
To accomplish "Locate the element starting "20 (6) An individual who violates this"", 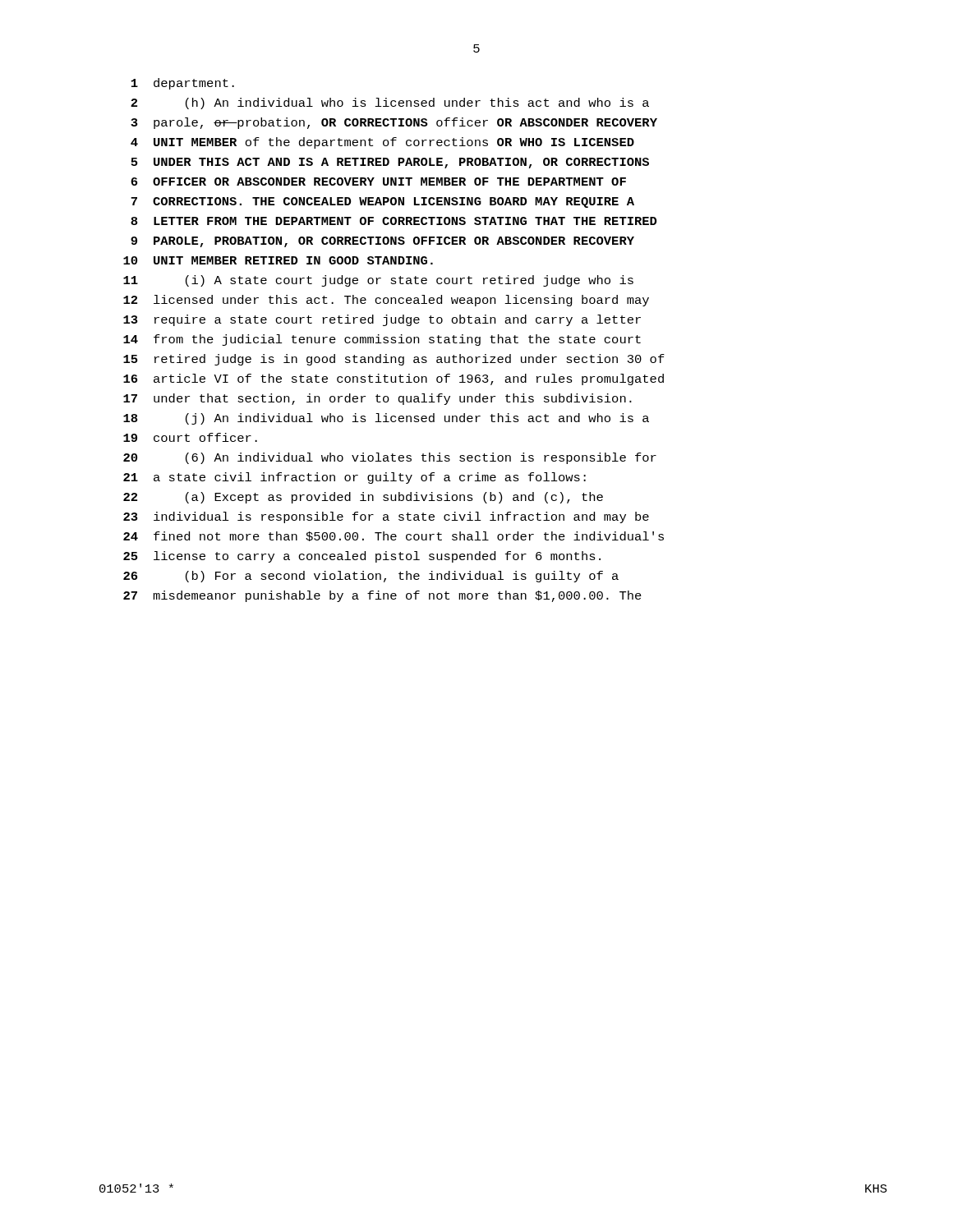I will click(x=456, y=459).
